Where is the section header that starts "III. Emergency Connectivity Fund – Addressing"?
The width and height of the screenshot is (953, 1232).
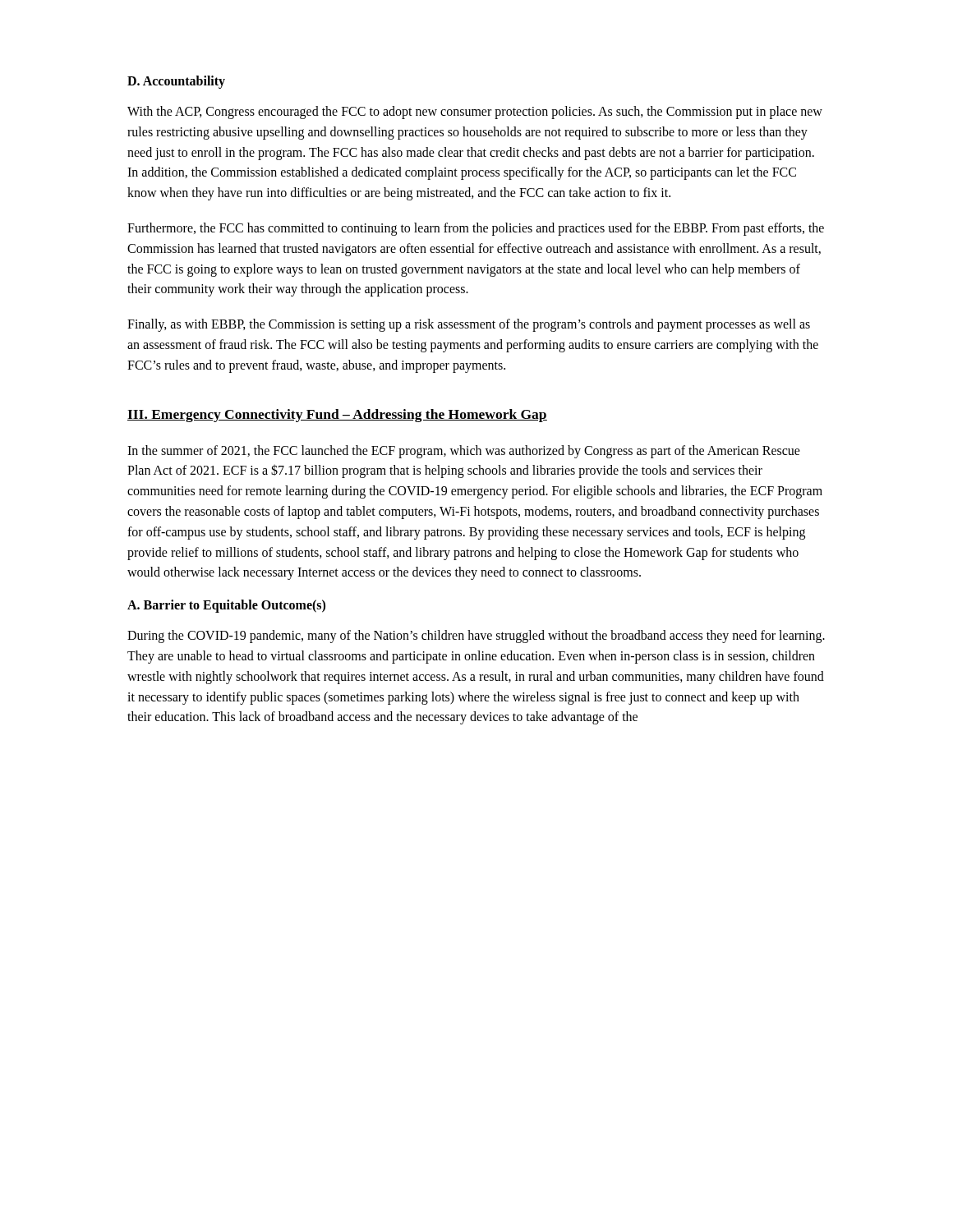click(x=337, y=414)
